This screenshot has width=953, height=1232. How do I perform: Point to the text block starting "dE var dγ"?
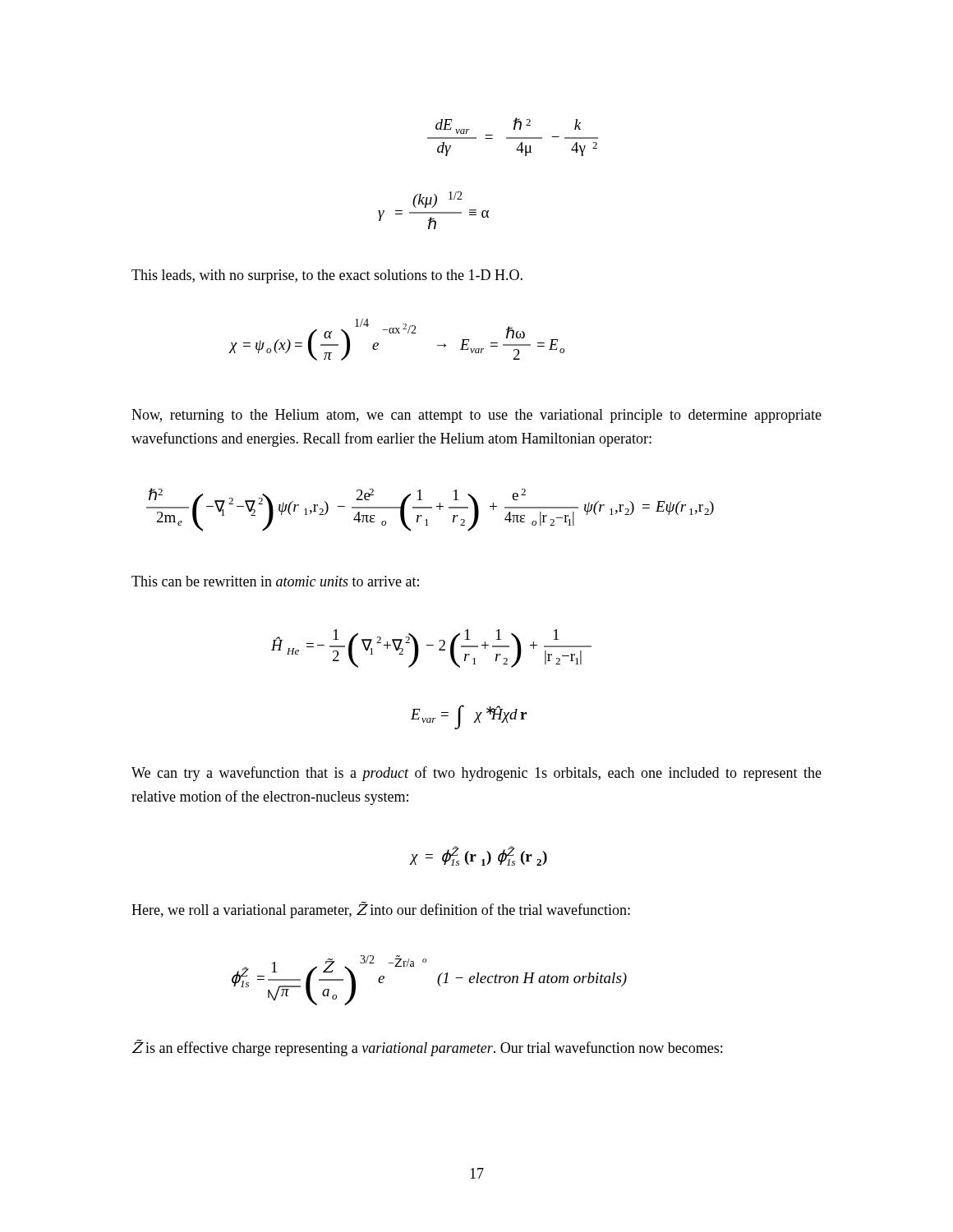pyautogui.click(x=488, y=136)
